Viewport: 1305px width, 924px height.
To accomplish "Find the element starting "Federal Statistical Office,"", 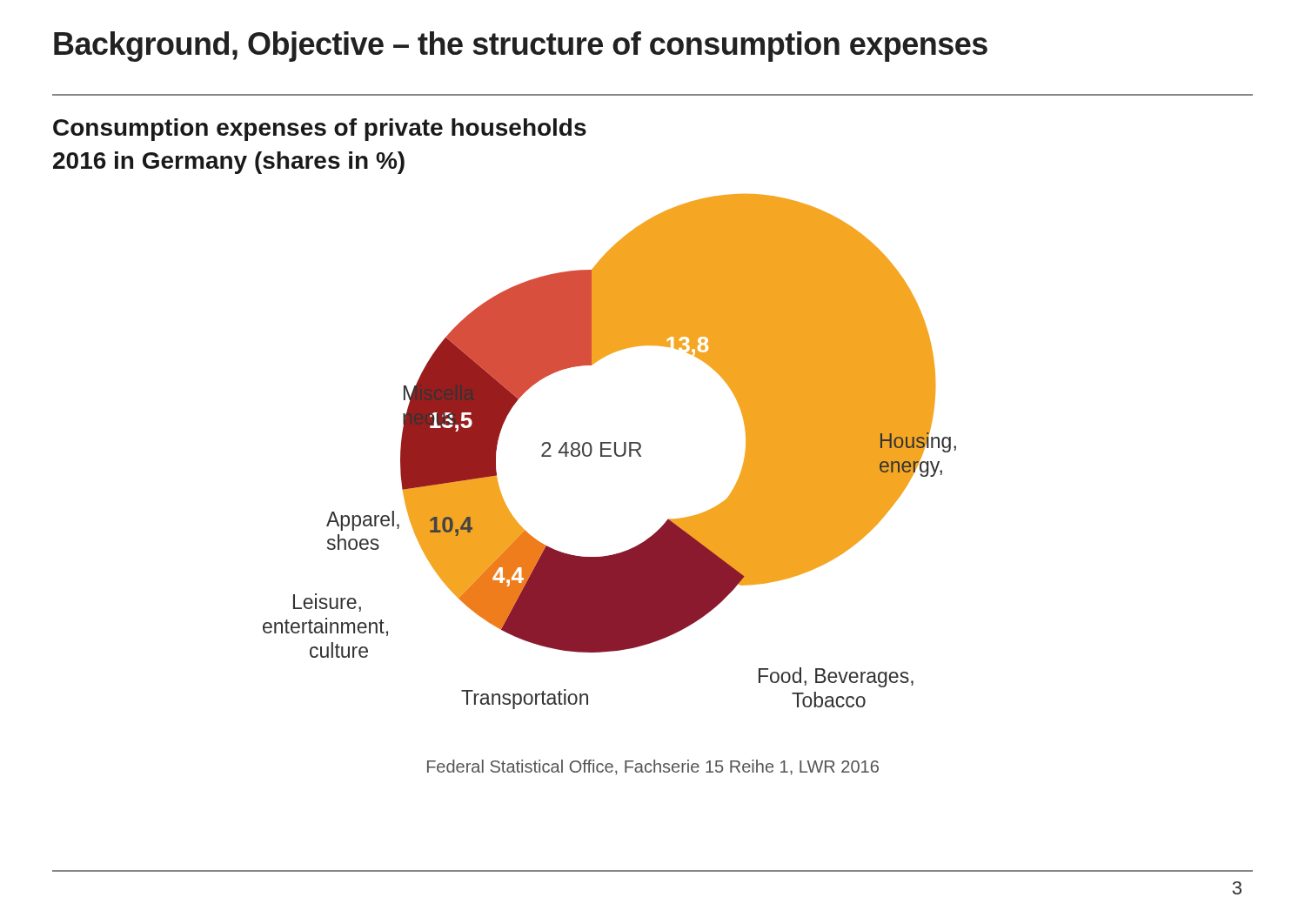I will 652,767.
